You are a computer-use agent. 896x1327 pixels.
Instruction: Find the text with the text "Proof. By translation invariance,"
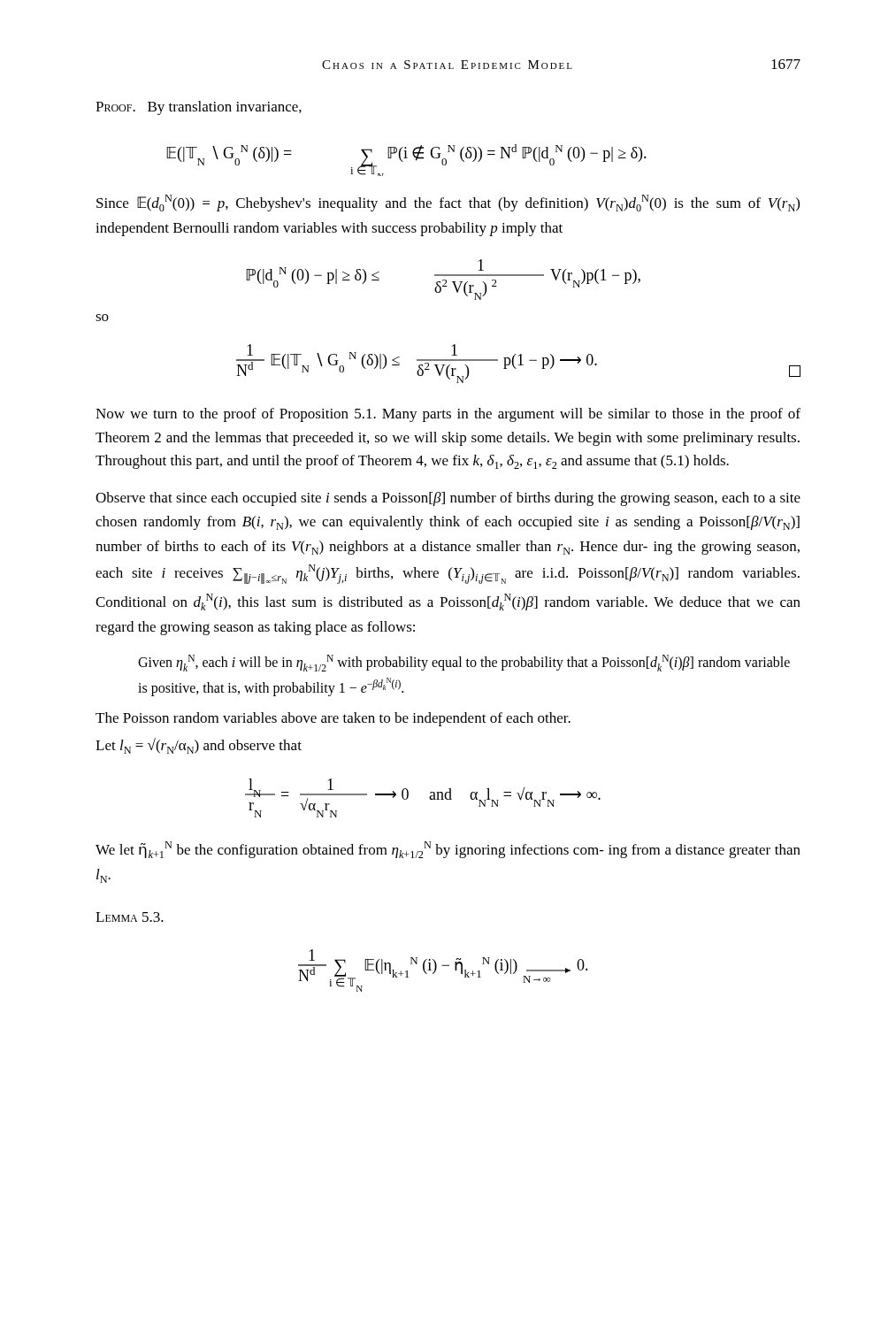point(199,107)
